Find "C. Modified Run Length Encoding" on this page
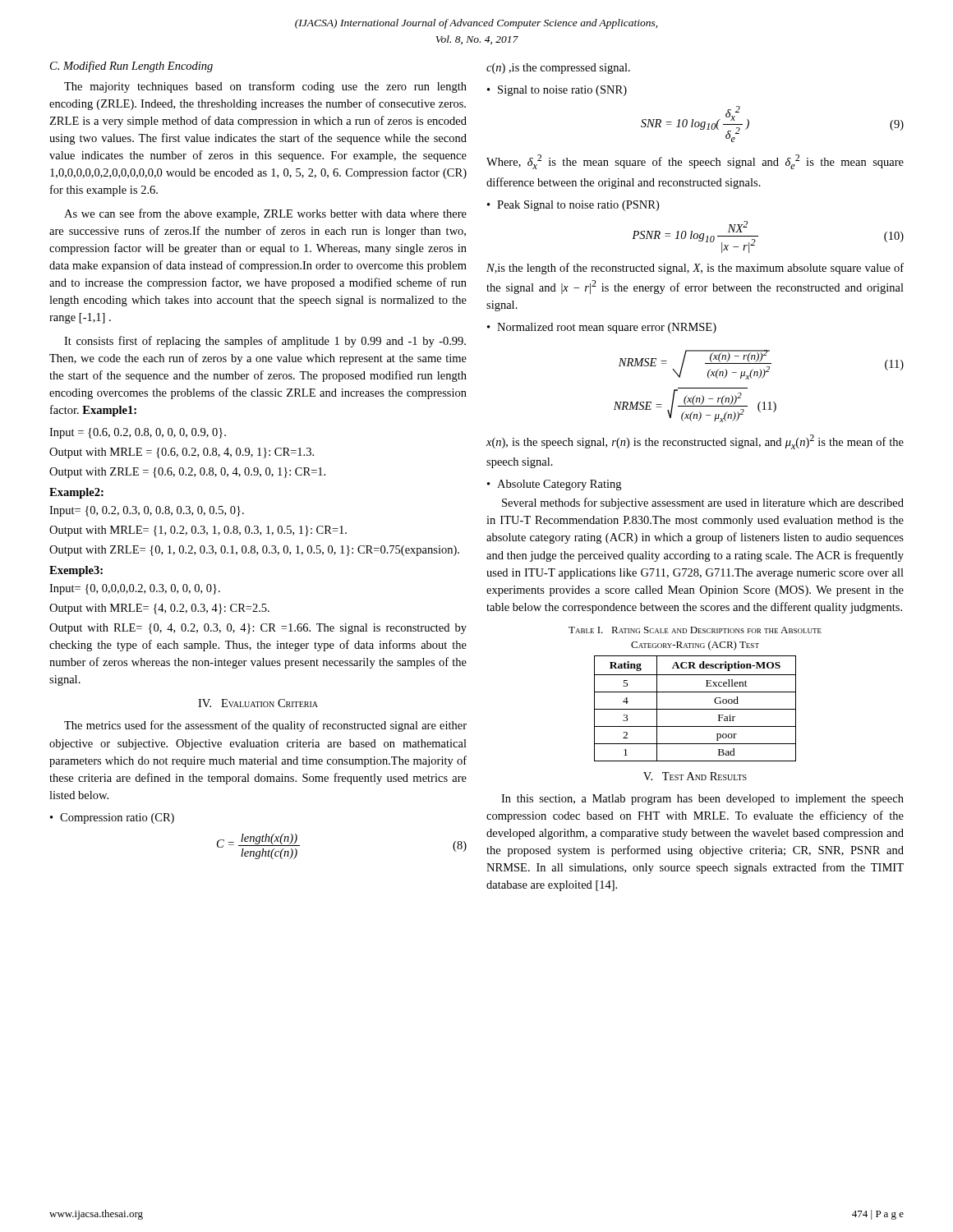 (131, 66)
